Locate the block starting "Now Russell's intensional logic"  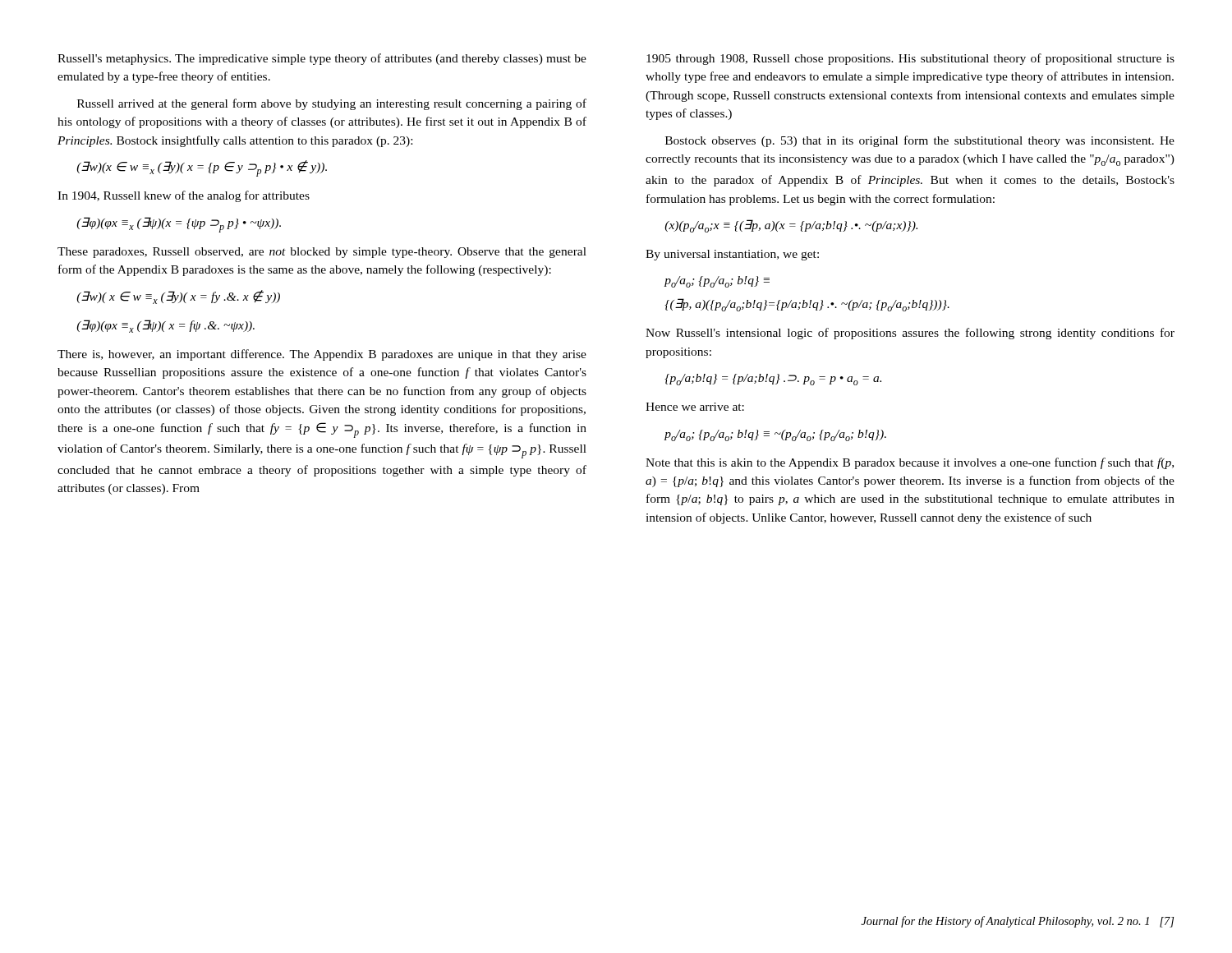910,342
